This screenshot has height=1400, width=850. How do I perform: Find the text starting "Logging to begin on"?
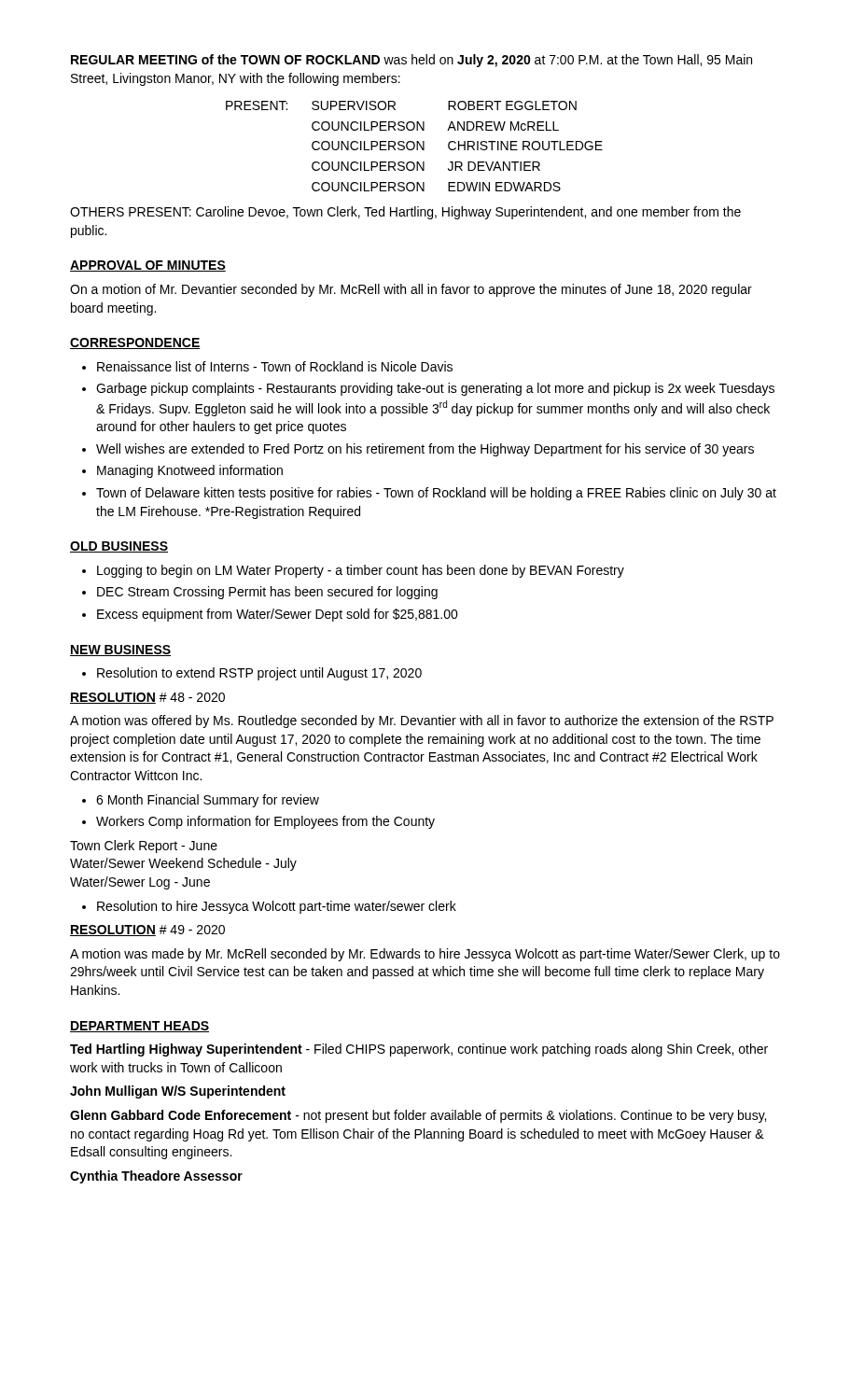[x=360, y=570]
